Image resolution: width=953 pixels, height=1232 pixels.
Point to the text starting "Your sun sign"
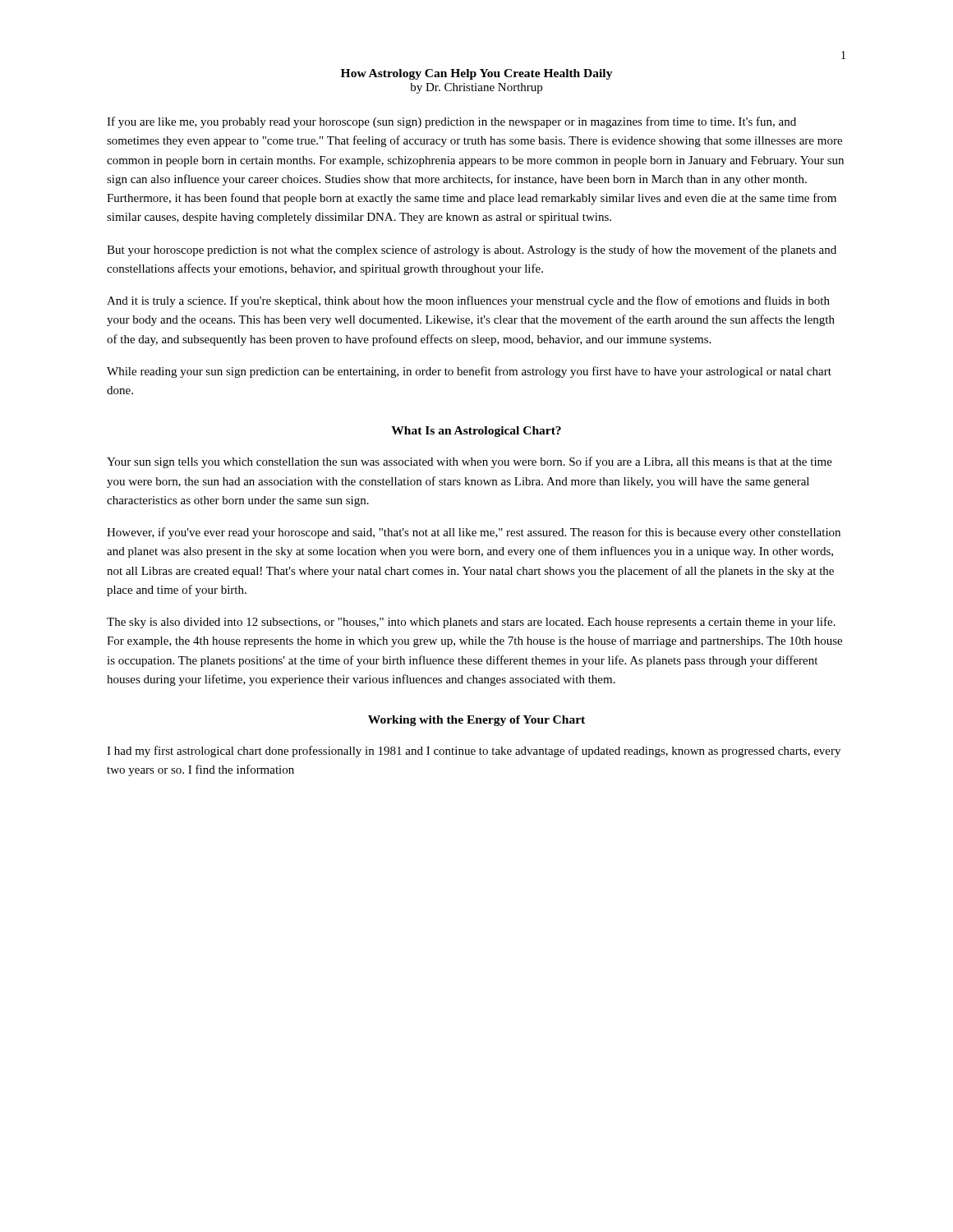[469, 481]
